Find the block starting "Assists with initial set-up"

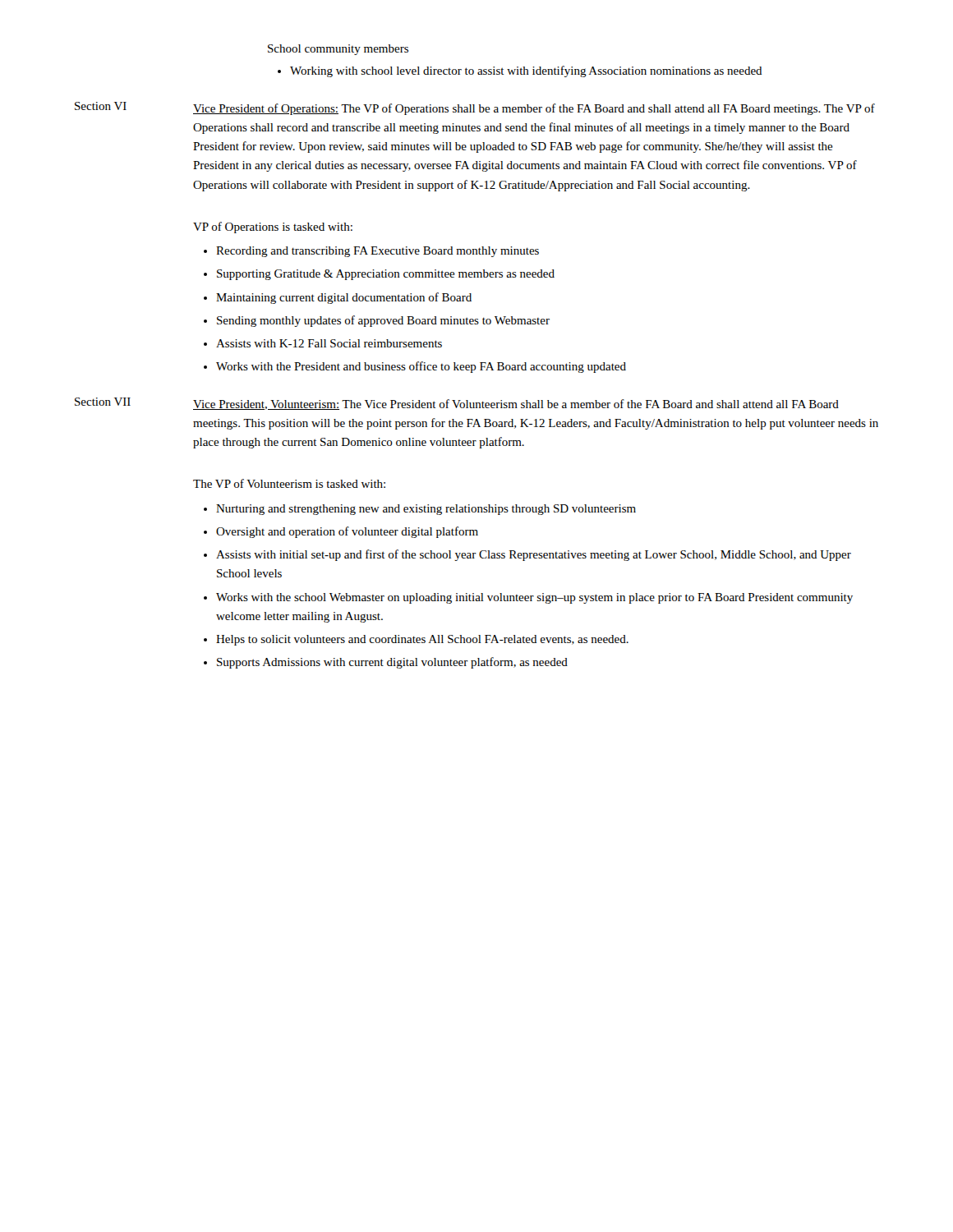click(533, 564)
